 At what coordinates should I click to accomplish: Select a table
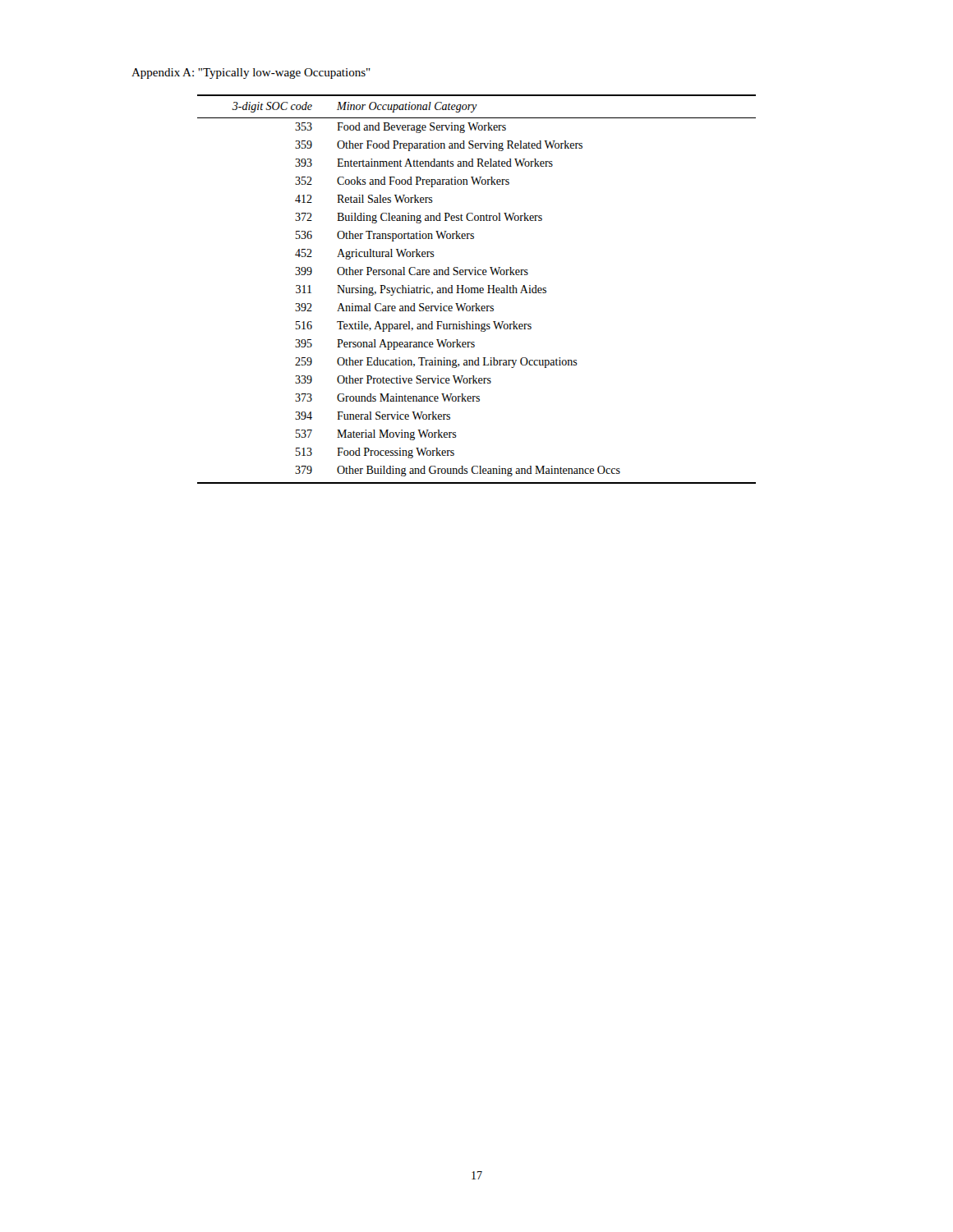(476, 289)
